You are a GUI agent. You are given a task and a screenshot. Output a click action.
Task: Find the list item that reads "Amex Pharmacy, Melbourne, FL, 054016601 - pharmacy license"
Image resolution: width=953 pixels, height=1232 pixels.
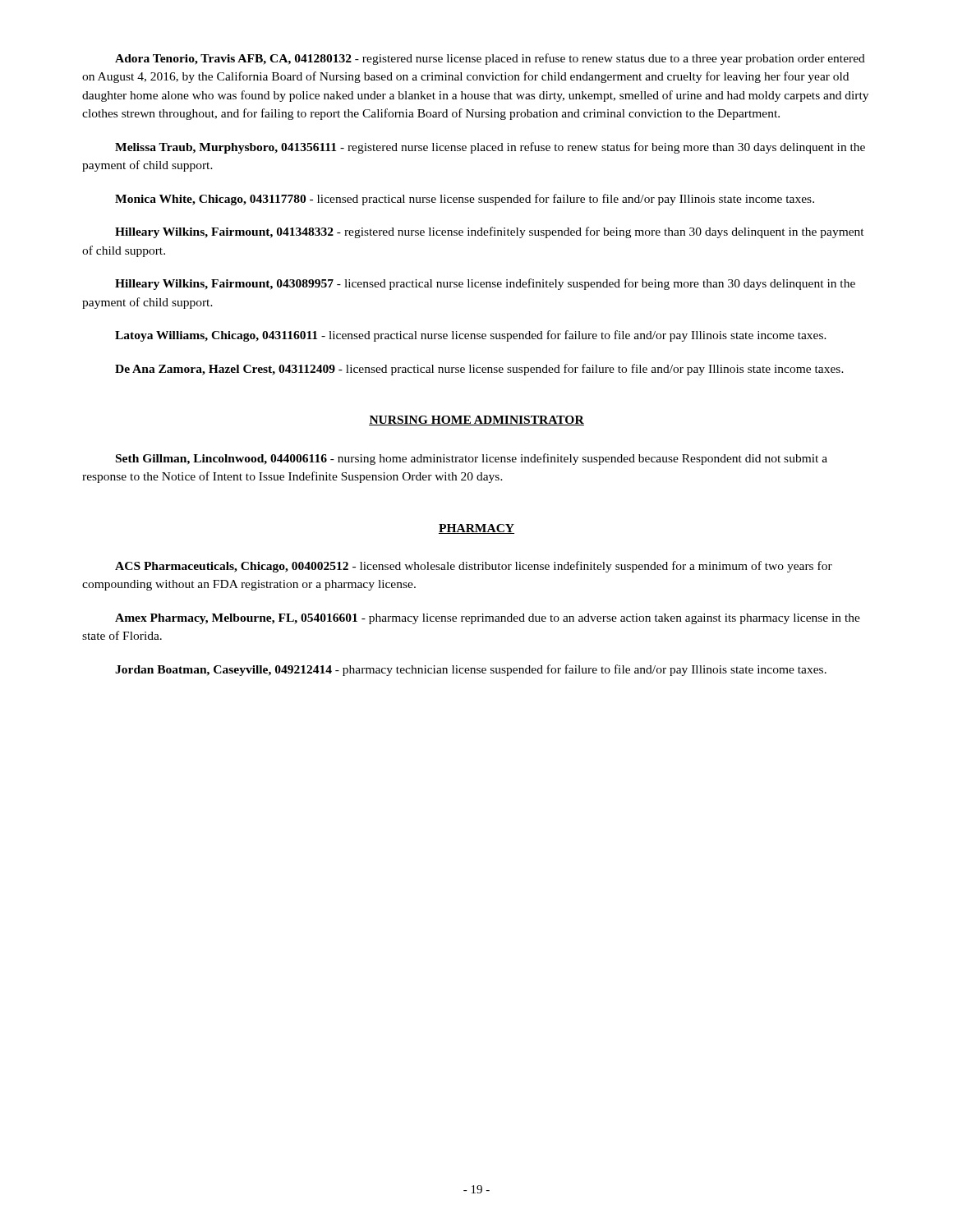pyautogui.click(x=476, y=627)
